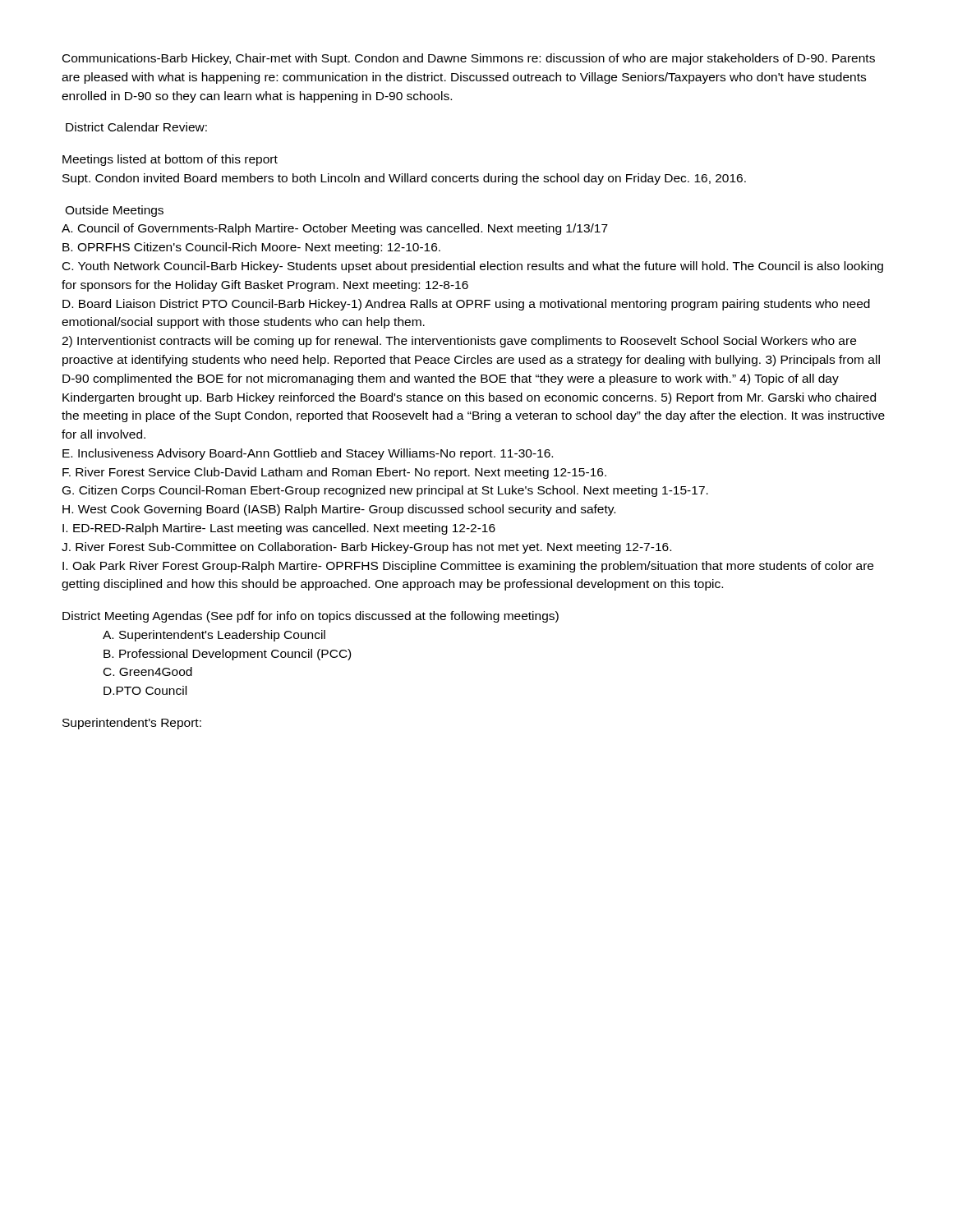The height and width of the screenshot is (1232, 953).
Task: Find the text starting "A. Superintendent's Leadership Council"
Action: click(x=214, y=634)
